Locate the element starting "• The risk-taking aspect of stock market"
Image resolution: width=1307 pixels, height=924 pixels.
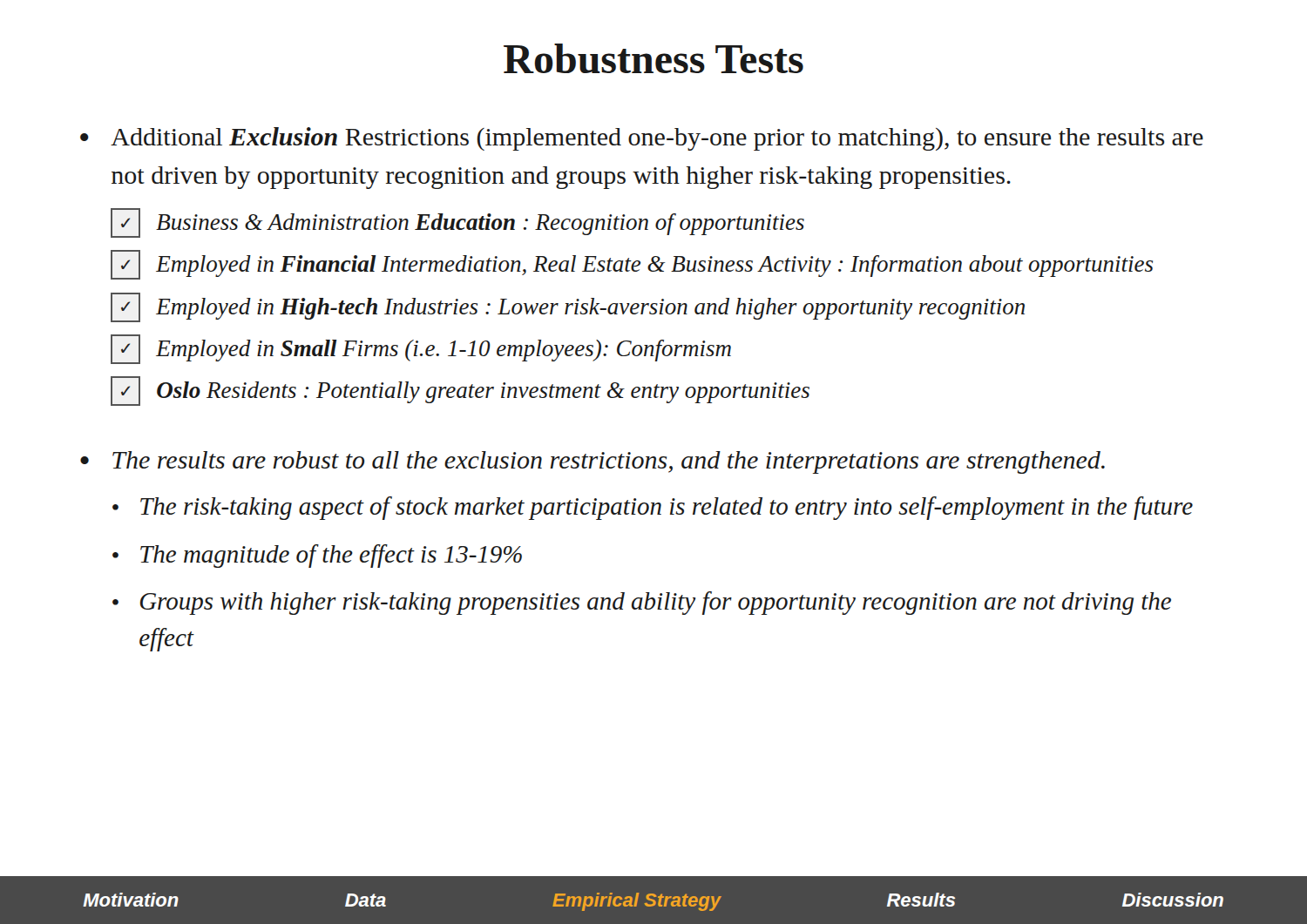(x=670, y=507)
